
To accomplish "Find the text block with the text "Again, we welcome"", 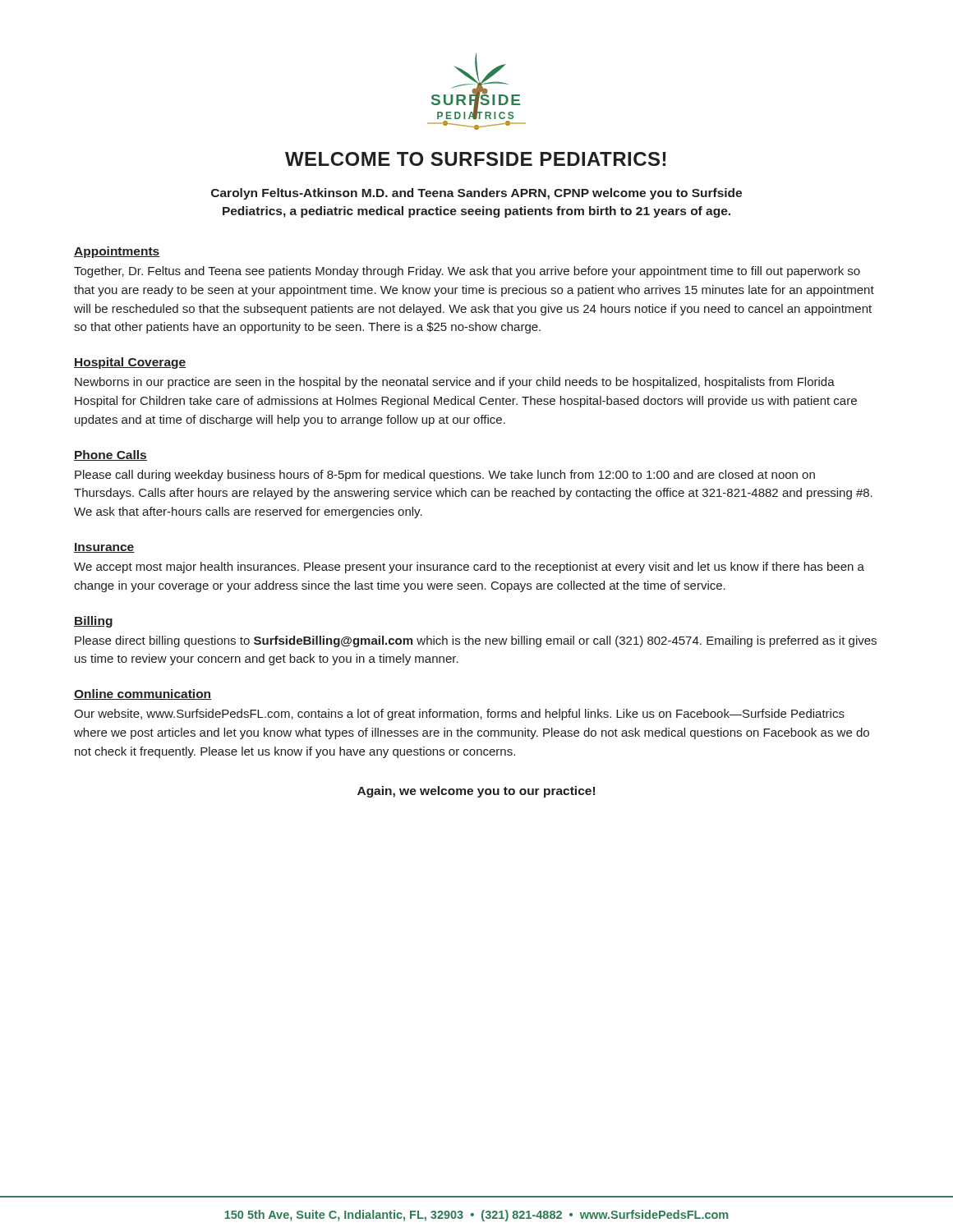I will (476, 791).
